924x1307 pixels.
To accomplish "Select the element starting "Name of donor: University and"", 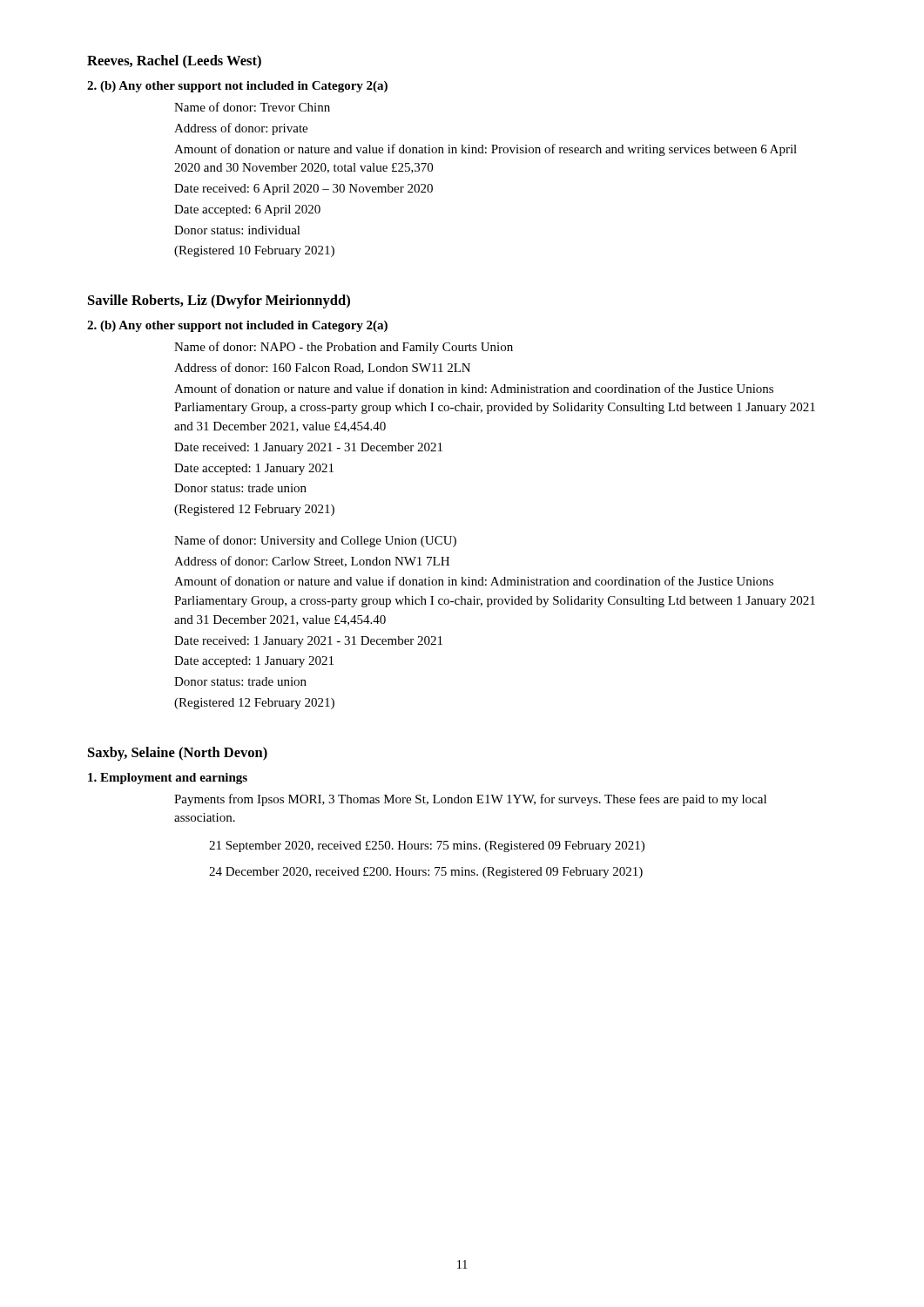I will pyautogui.click(x=315, y=541).
